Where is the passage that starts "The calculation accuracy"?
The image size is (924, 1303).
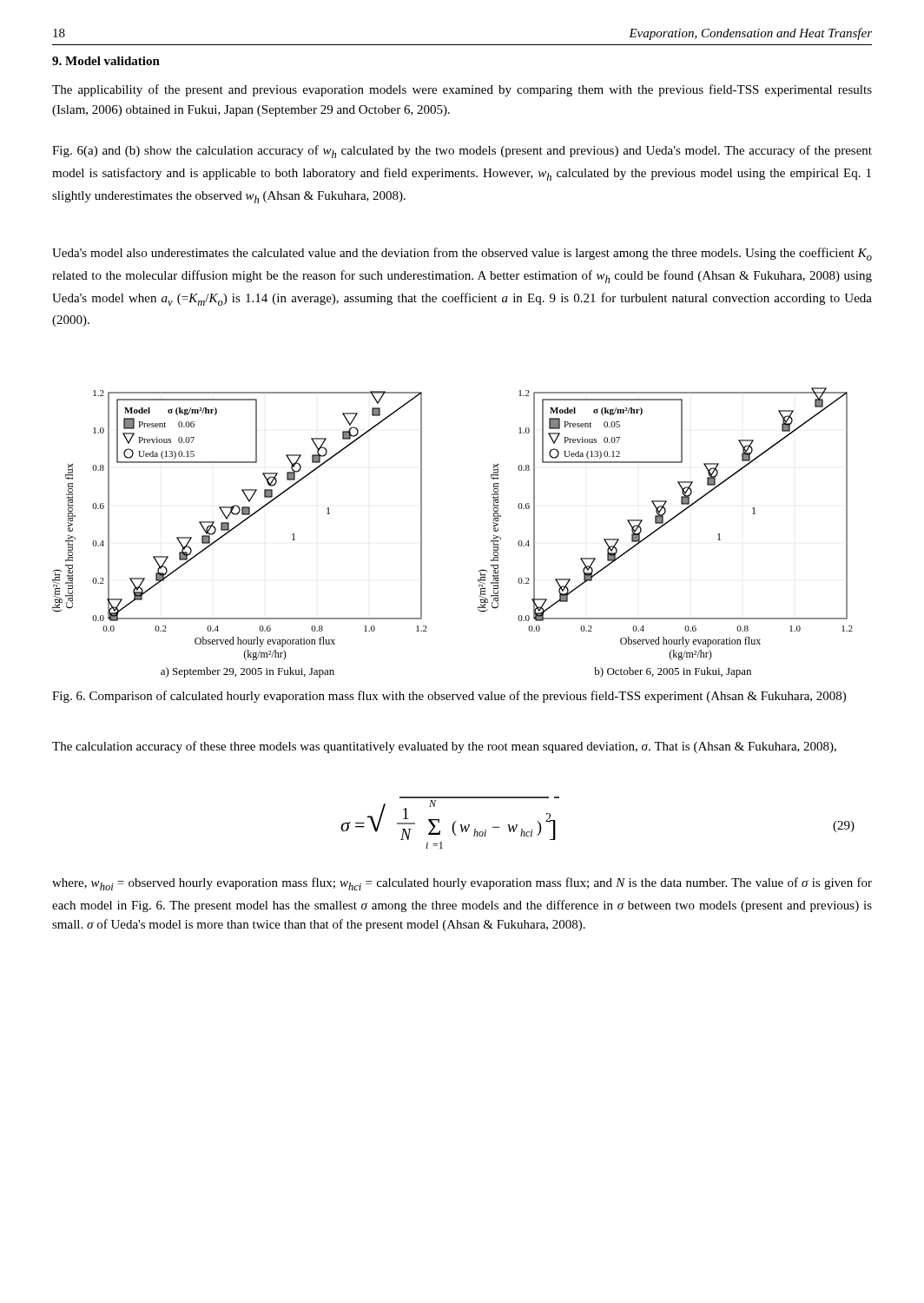click(x=445, y=746)
